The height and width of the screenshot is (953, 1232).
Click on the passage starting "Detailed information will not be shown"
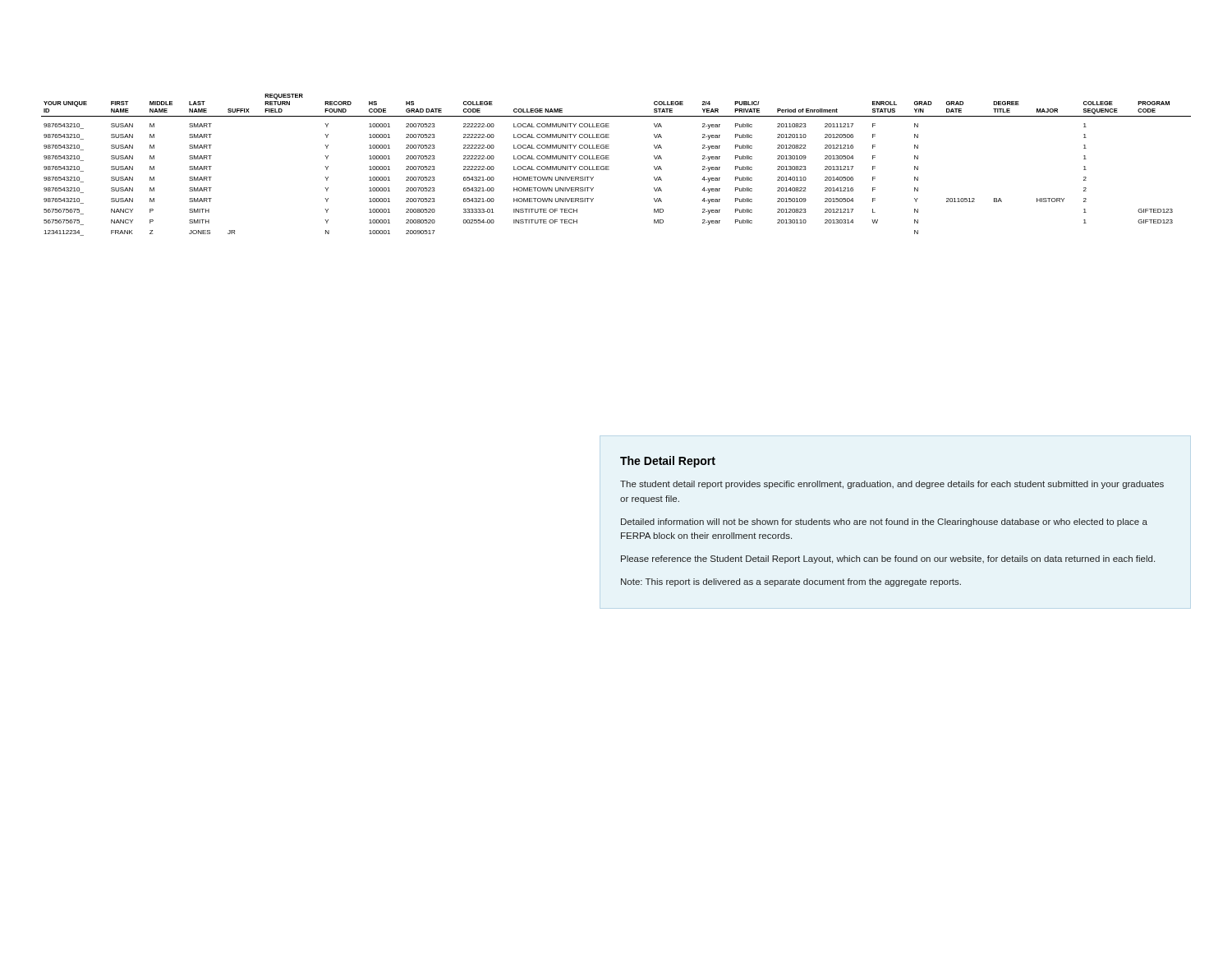pyautogui.click(x=884, y=529)
